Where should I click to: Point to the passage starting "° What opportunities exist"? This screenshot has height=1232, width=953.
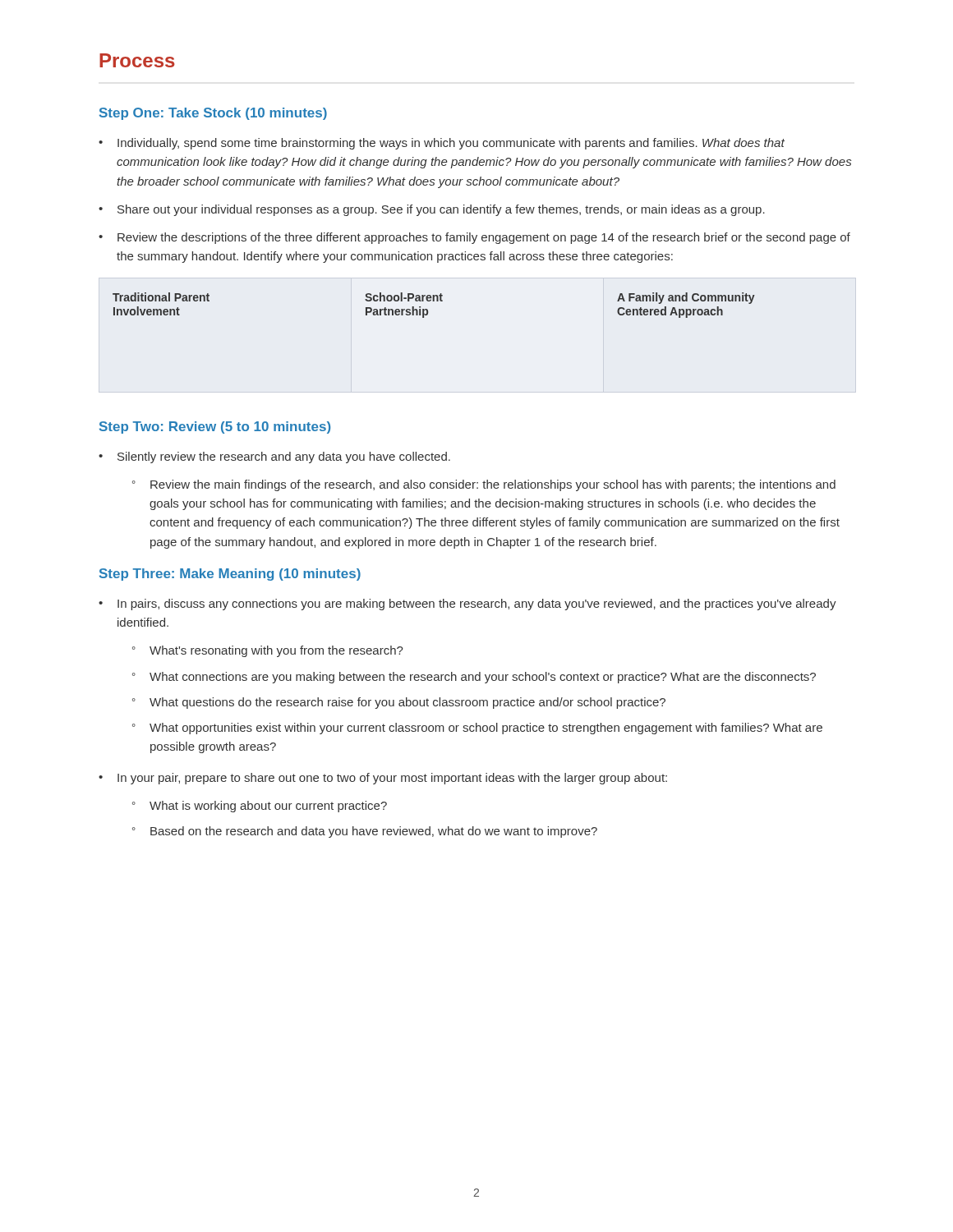coord(493,737)
